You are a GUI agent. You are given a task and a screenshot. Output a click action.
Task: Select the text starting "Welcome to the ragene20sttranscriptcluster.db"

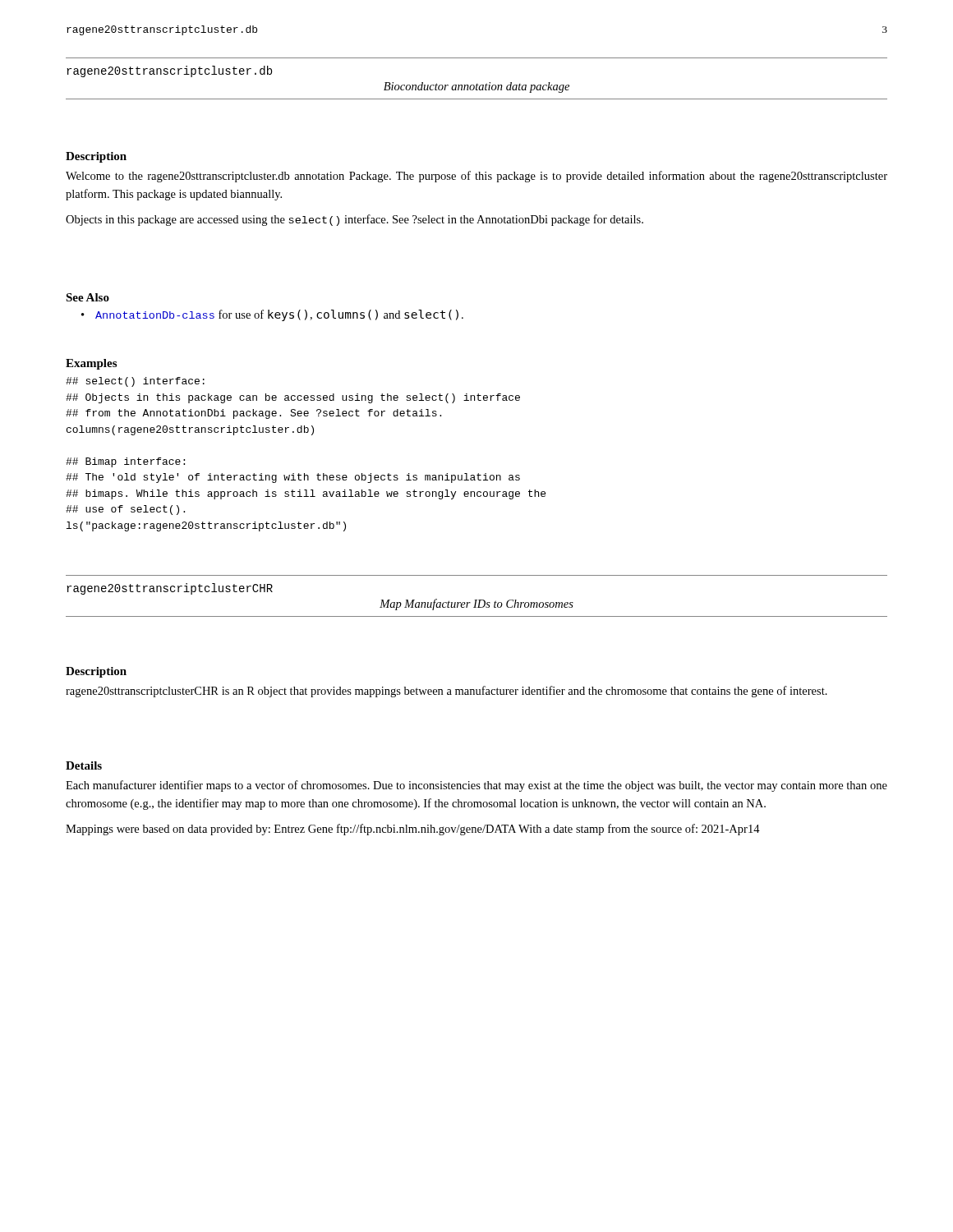[x=476, y=185]
